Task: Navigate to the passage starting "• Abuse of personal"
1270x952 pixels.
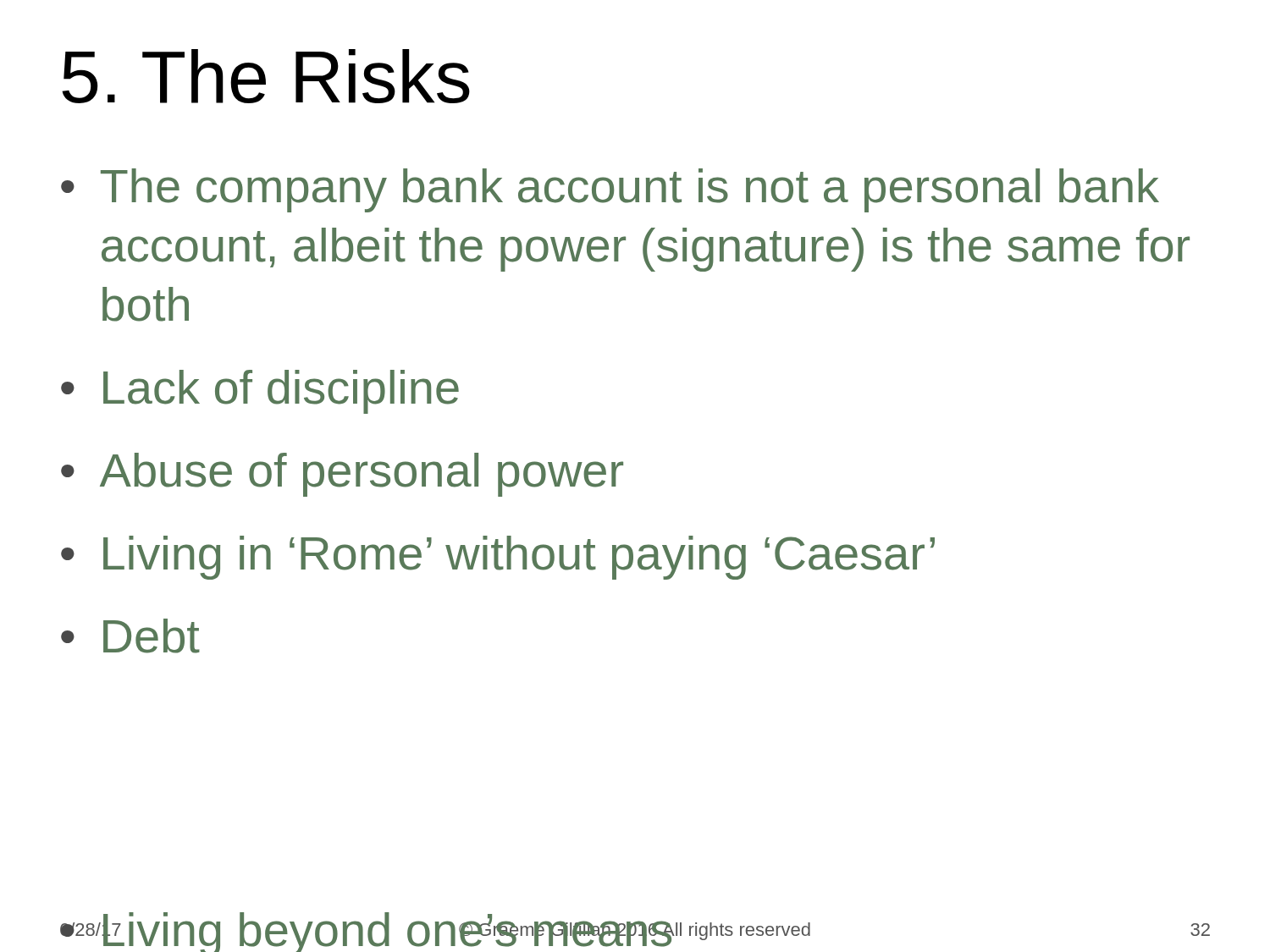Action: 342,470
